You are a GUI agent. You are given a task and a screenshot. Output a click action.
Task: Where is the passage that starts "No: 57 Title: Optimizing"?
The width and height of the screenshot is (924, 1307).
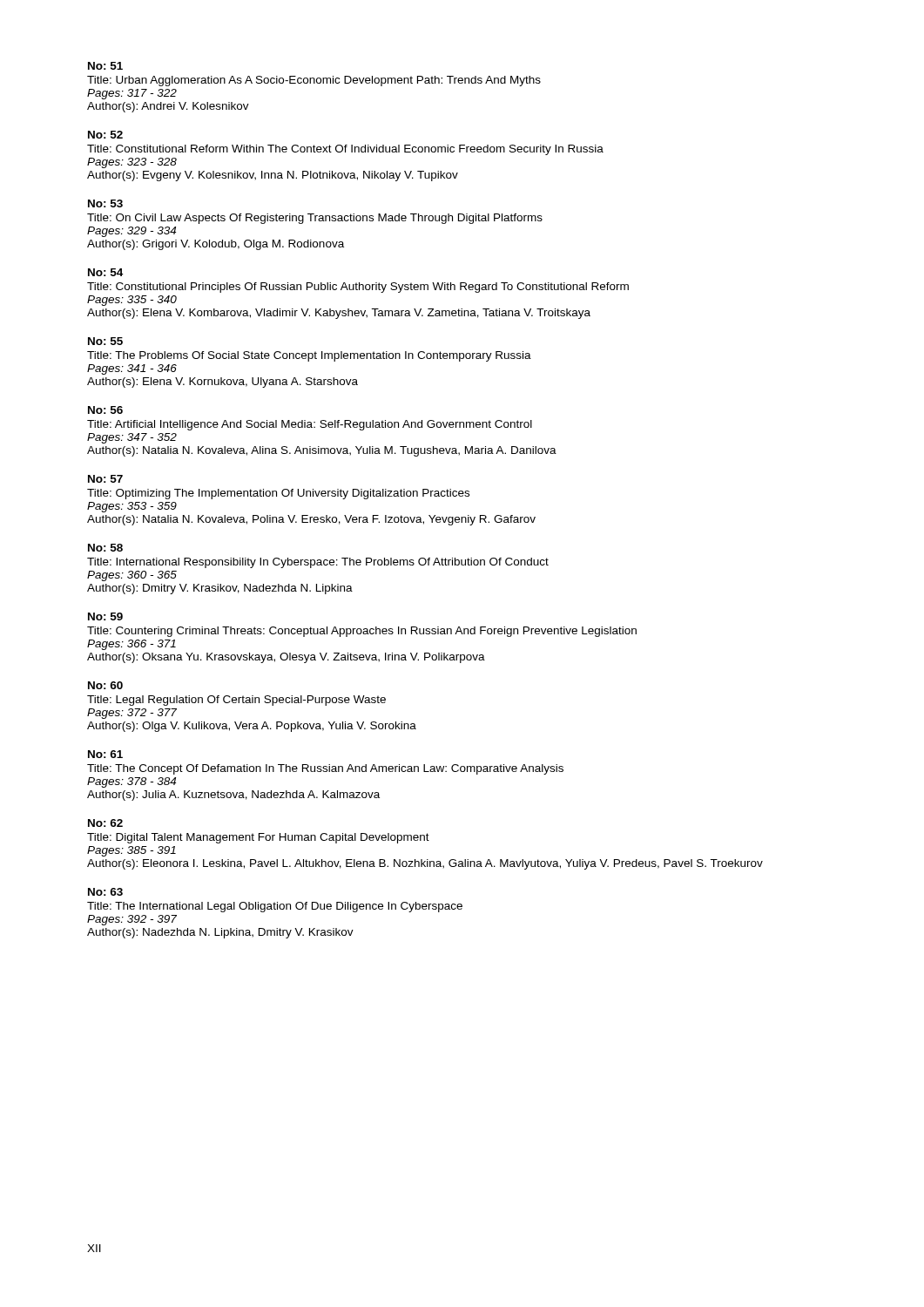click(x=462, y=499)
